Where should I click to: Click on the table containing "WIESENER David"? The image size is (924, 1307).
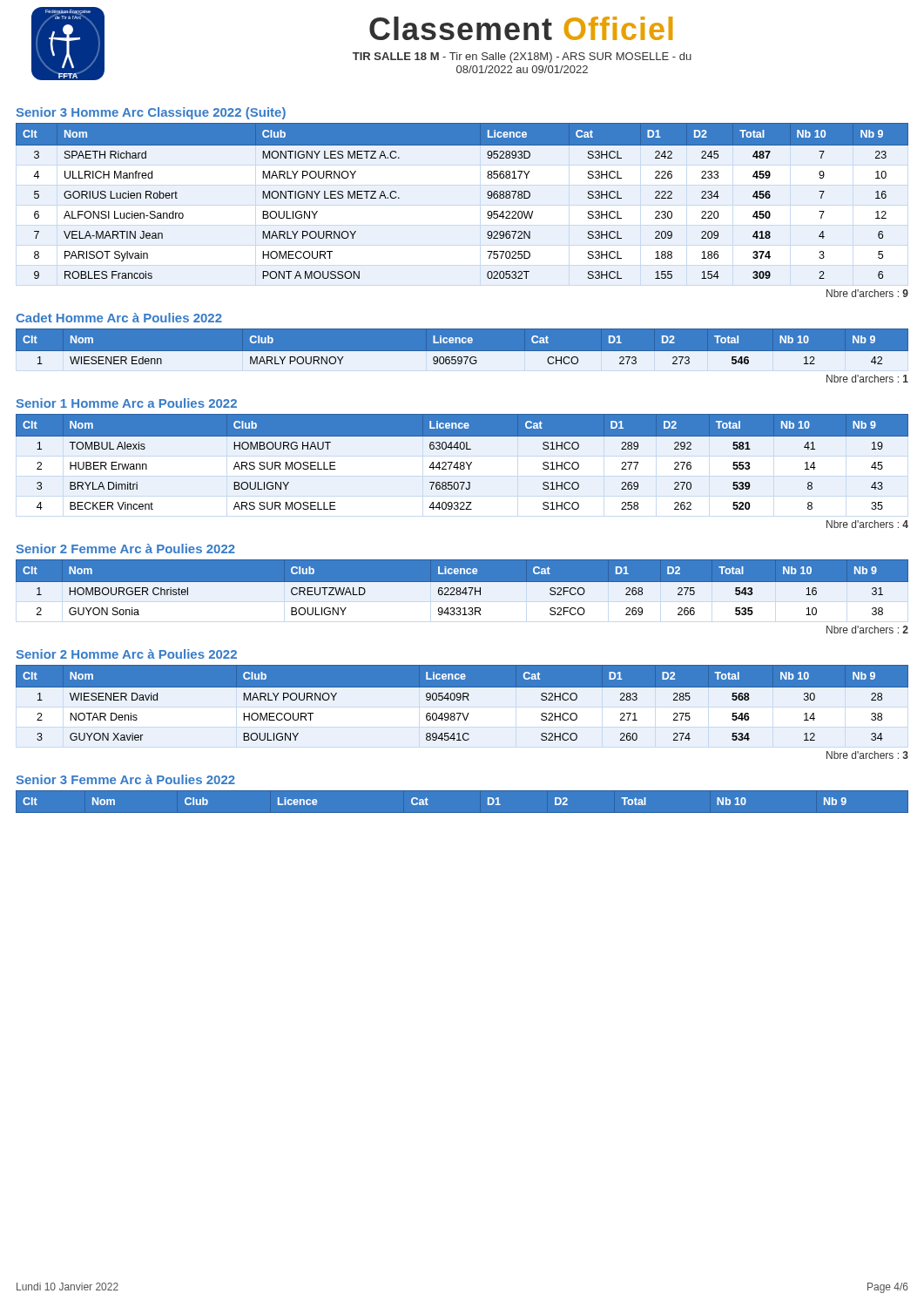tap(462, 706)
